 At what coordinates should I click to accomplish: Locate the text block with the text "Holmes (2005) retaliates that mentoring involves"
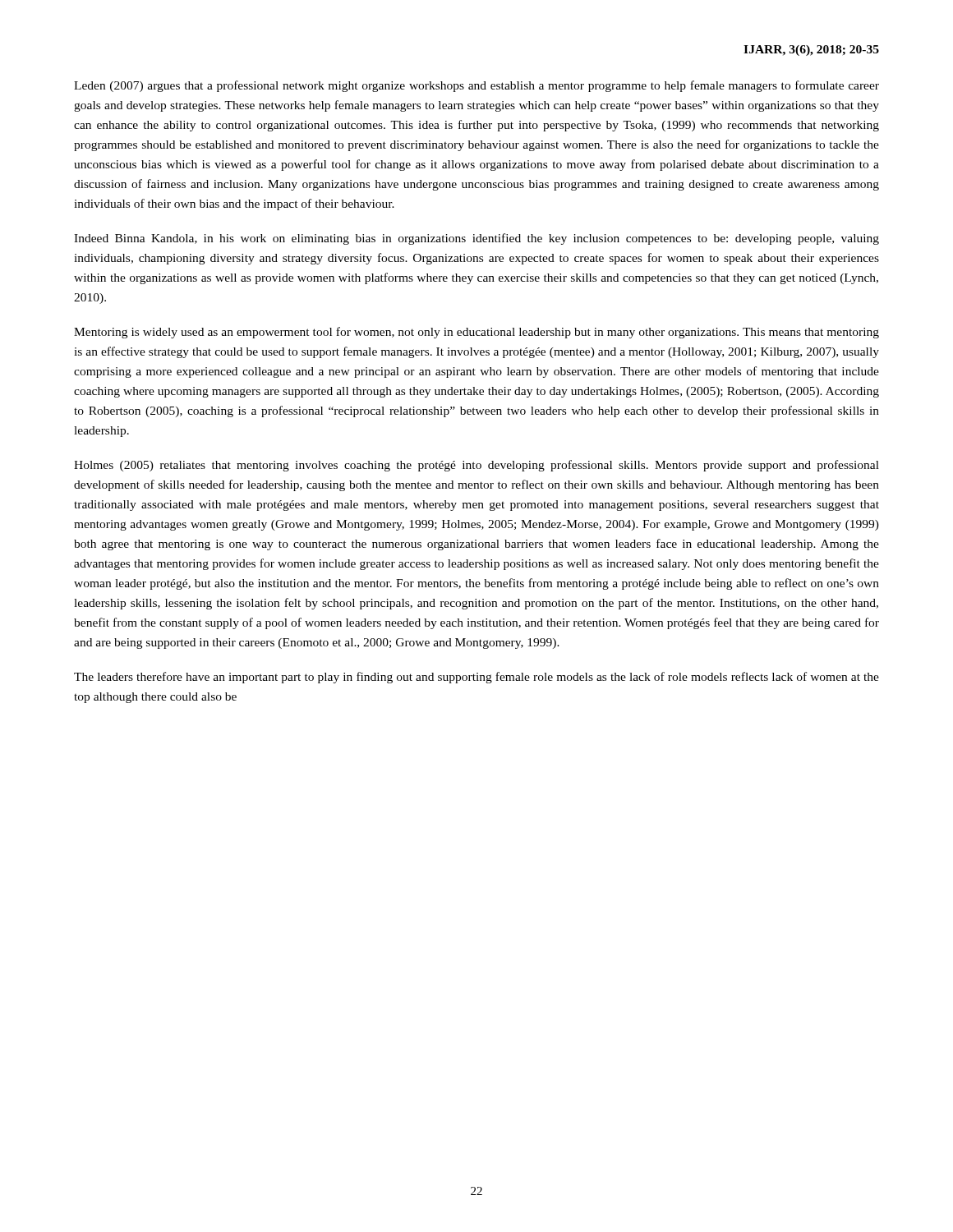(x=476, y=553)
